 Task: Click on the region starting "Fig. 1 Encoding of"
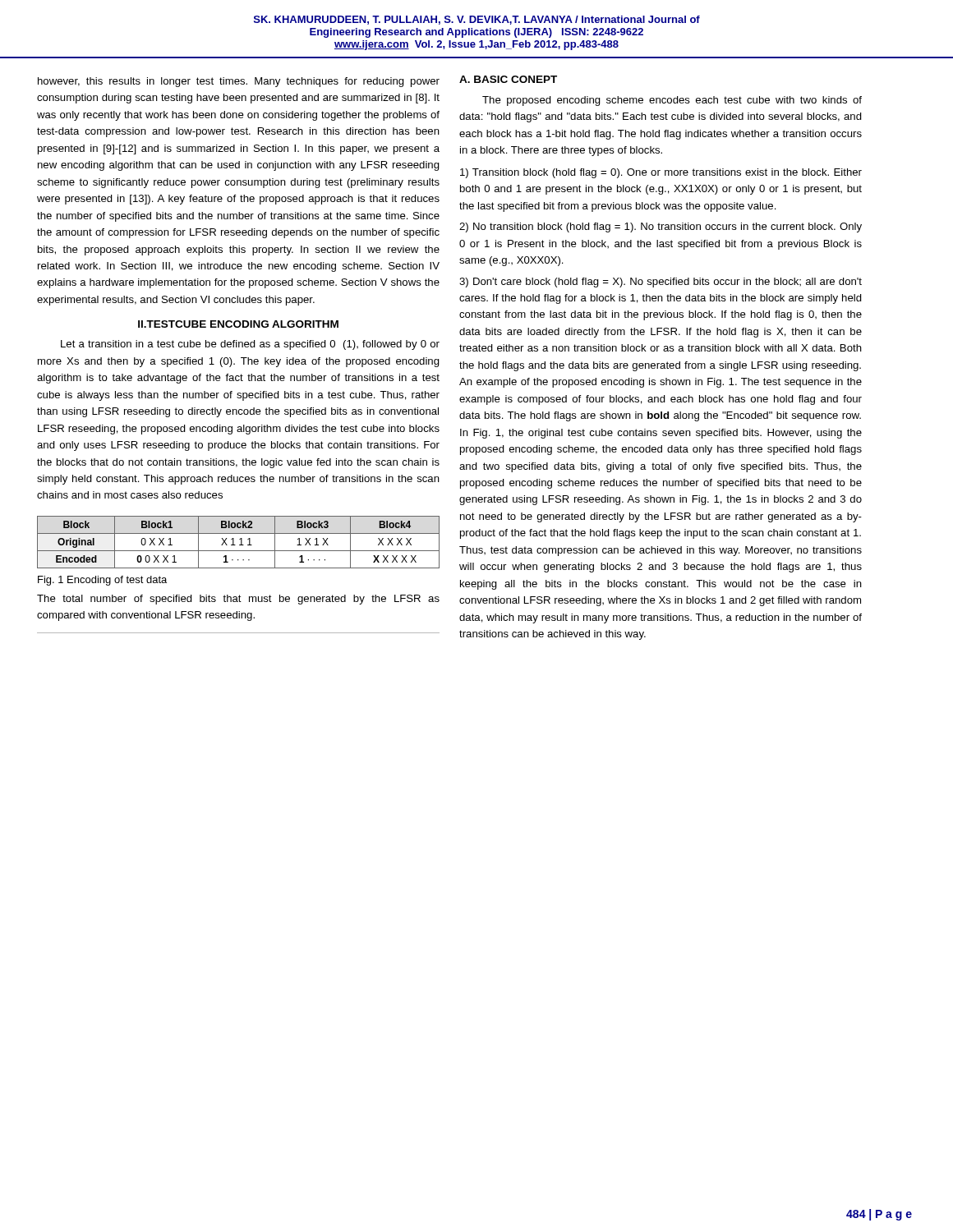(x=102, y=579)
